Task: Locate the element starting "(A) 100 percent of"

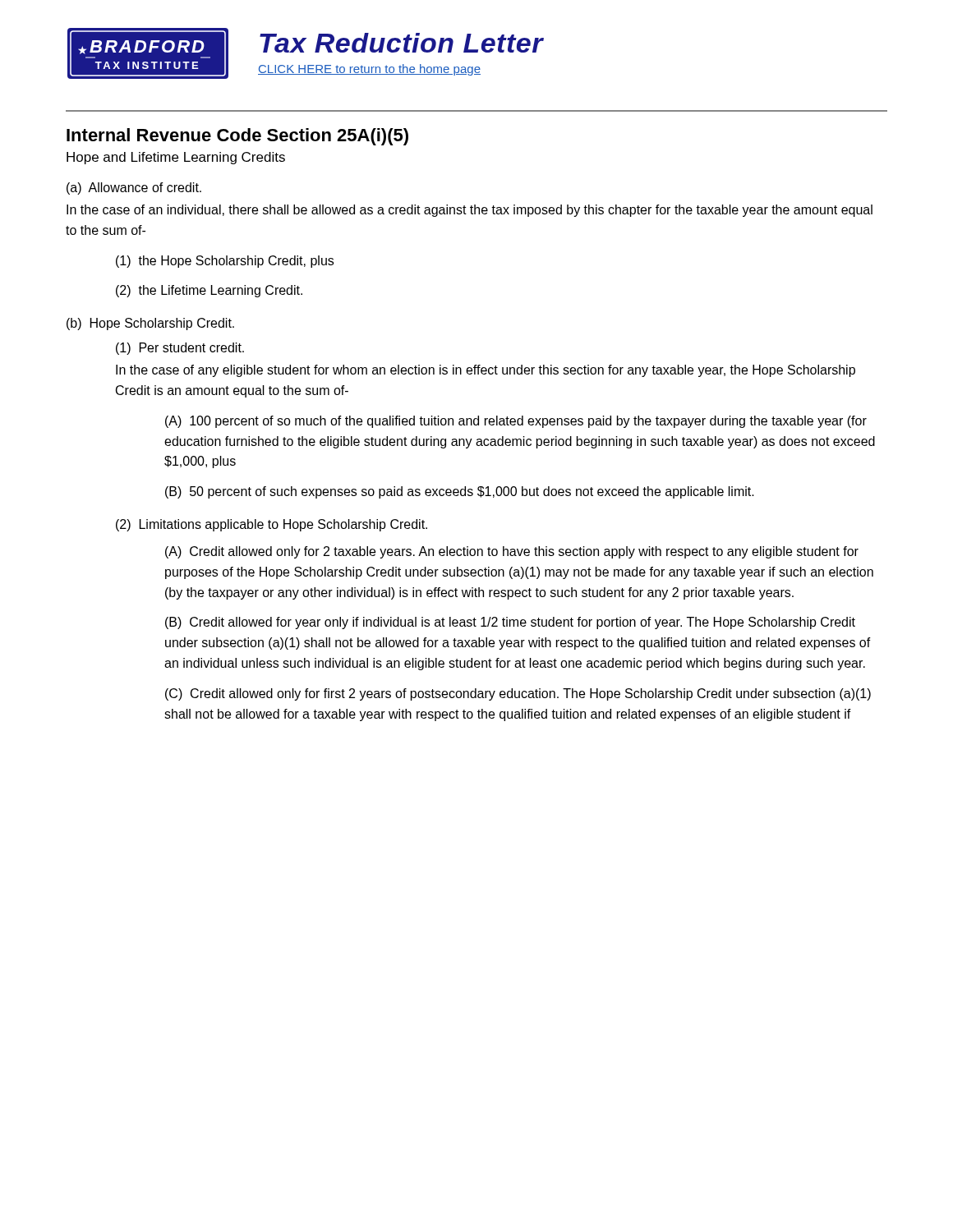Action: coord(520,441)
